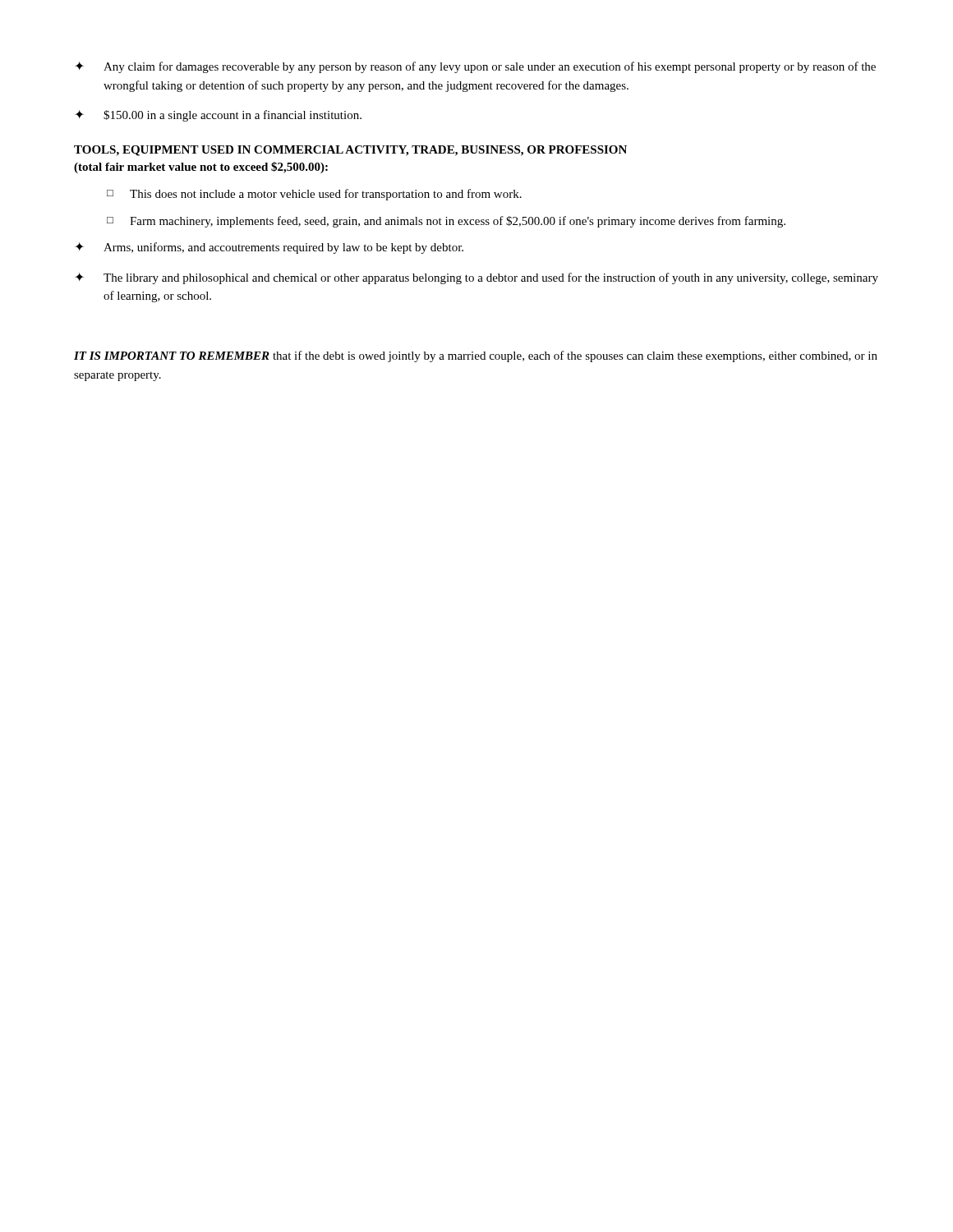This screenshot has width=953, height=1232.
Task: Click on the block starting "IT IS IMPORTANT TO"
Action: point(476,365)
